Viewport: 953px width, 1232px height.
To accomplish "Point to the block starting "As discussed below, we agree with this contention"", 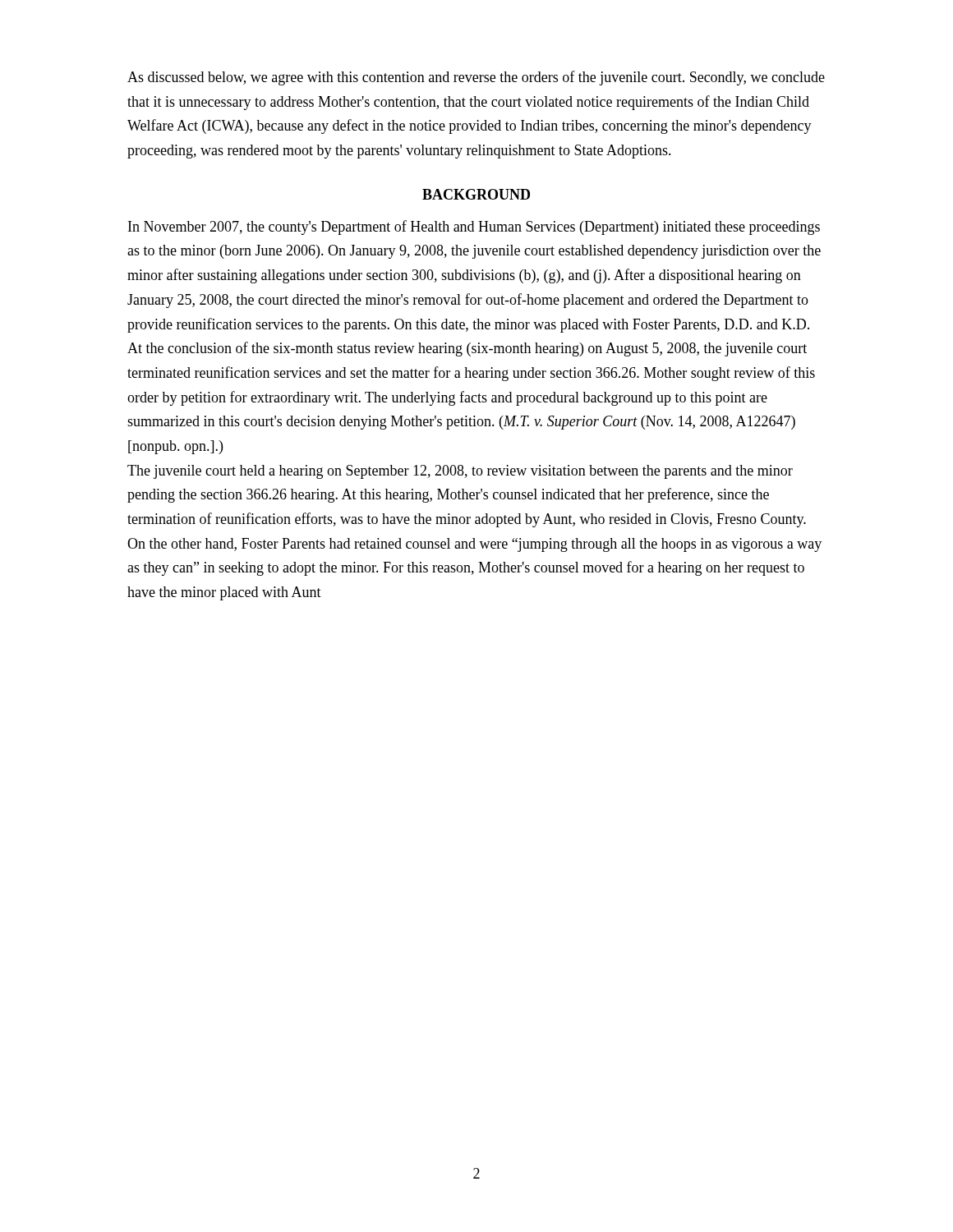I will 476,114.
